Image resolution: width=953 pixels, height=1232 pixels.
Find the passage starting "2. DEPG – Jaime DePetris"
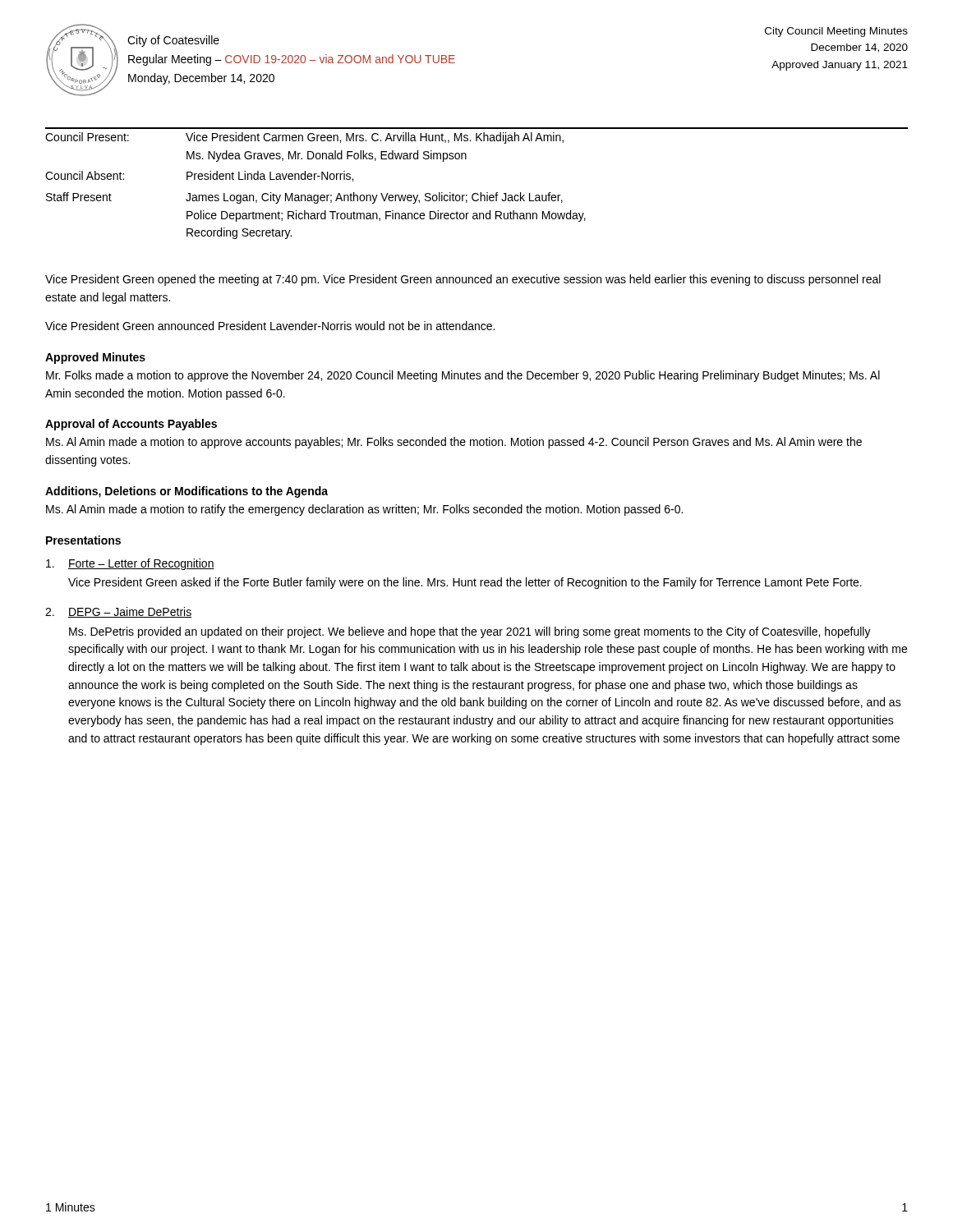(476, 676)
